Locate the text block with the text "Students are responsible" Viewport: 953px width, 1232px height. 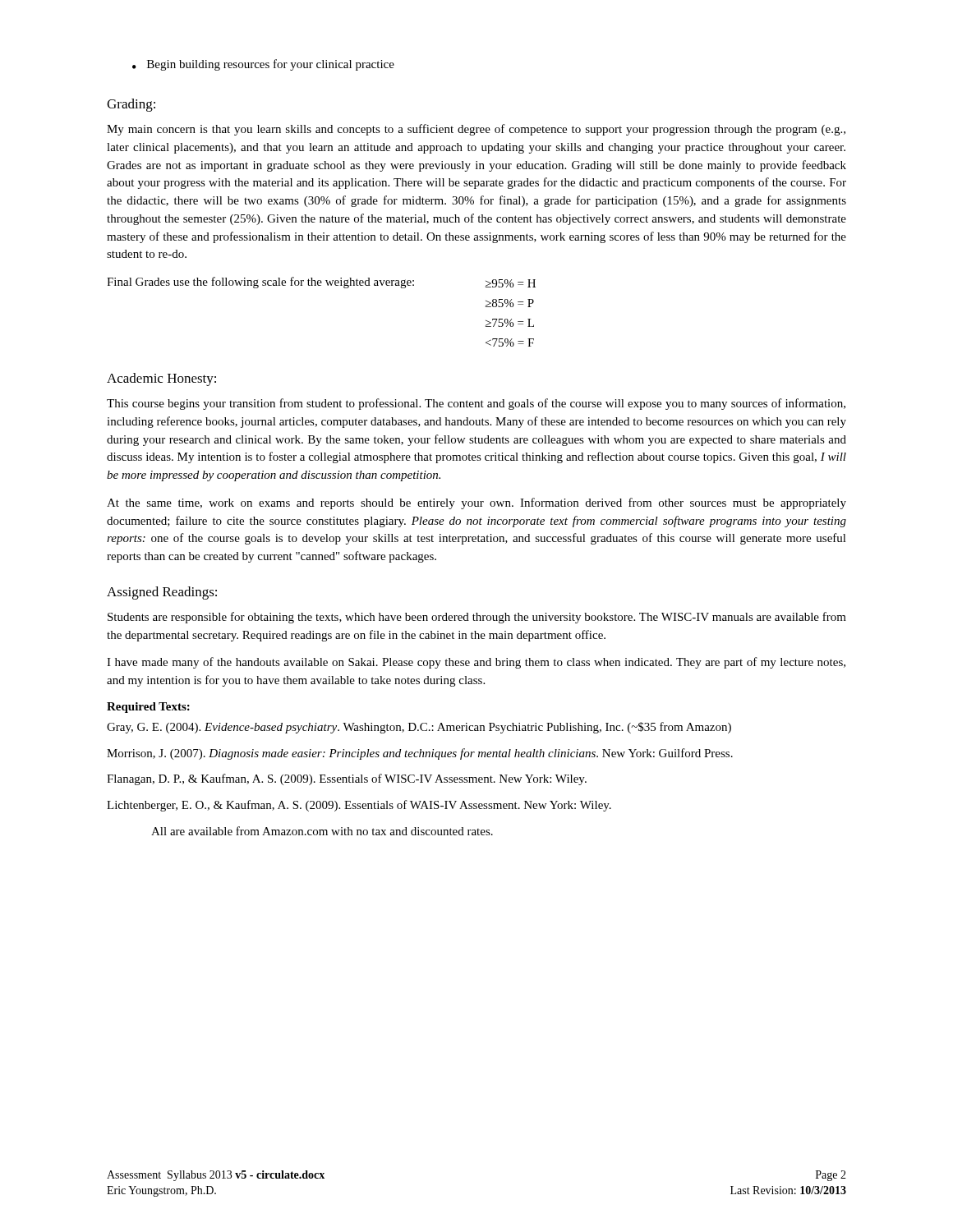(476, 626)
